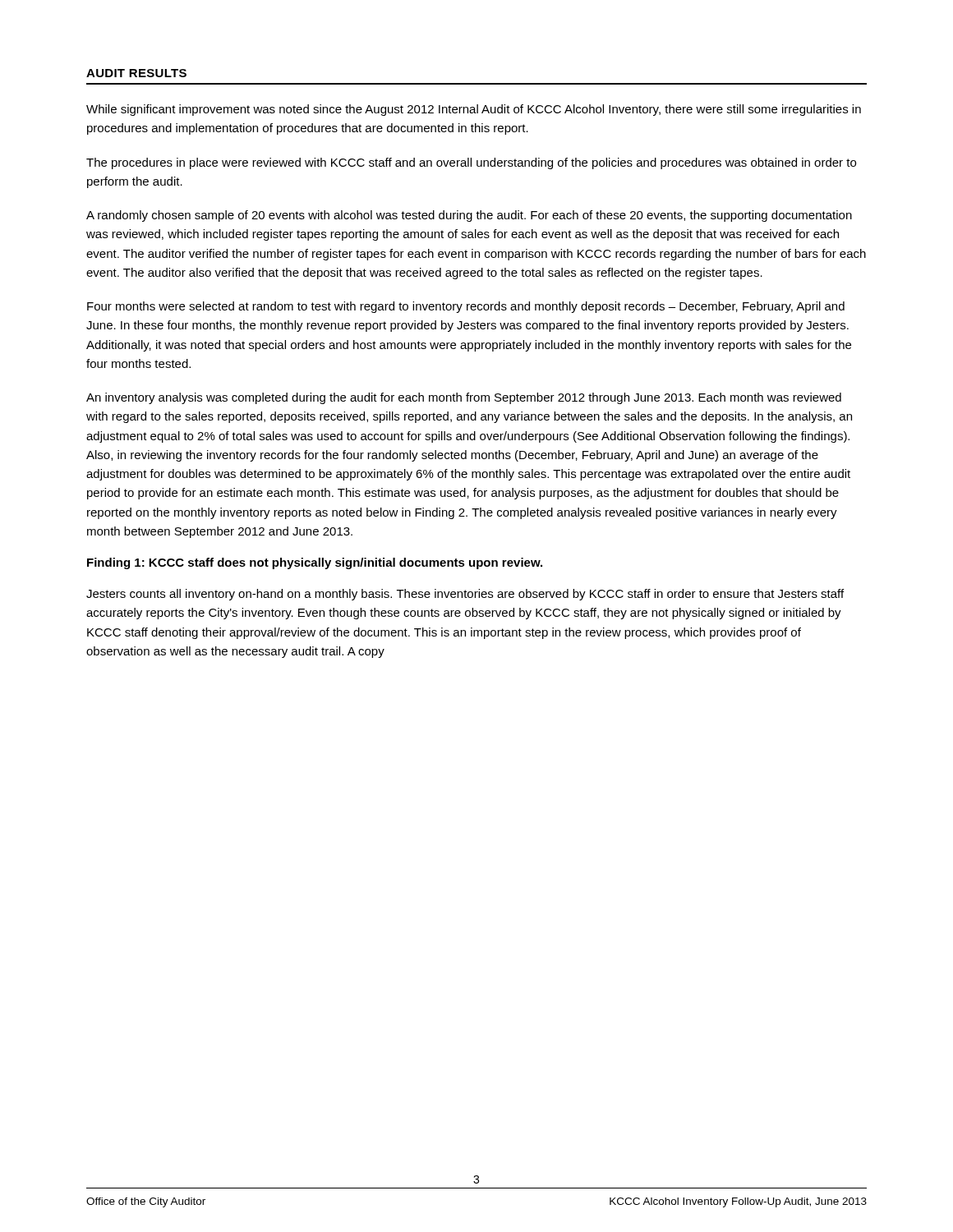Locate the block of text that opens with "While significant improvement was noted"

click(474, 118)
